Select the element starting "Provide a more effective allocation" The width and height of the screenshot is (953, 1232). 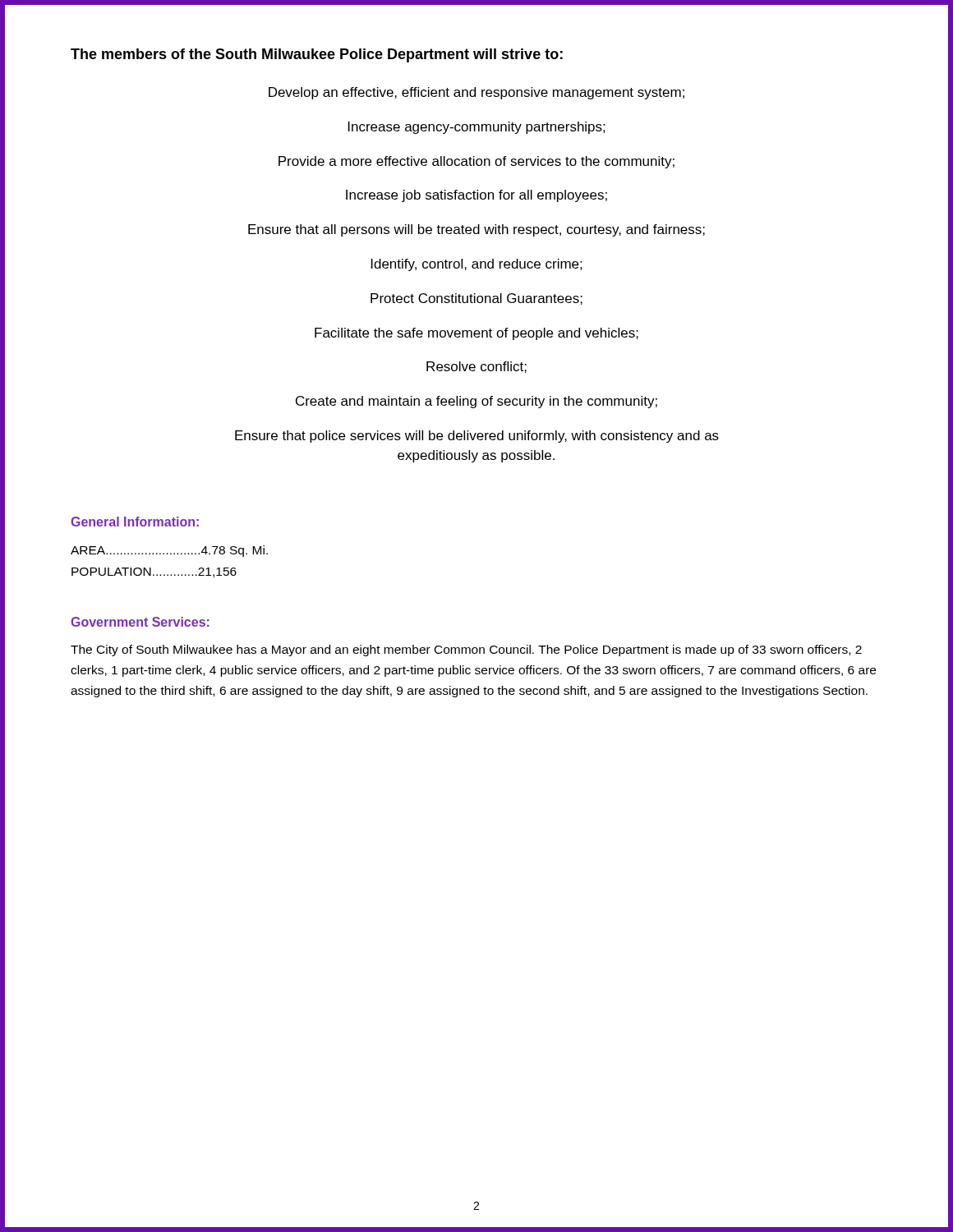pyautogui.click(x=476, y=161)
